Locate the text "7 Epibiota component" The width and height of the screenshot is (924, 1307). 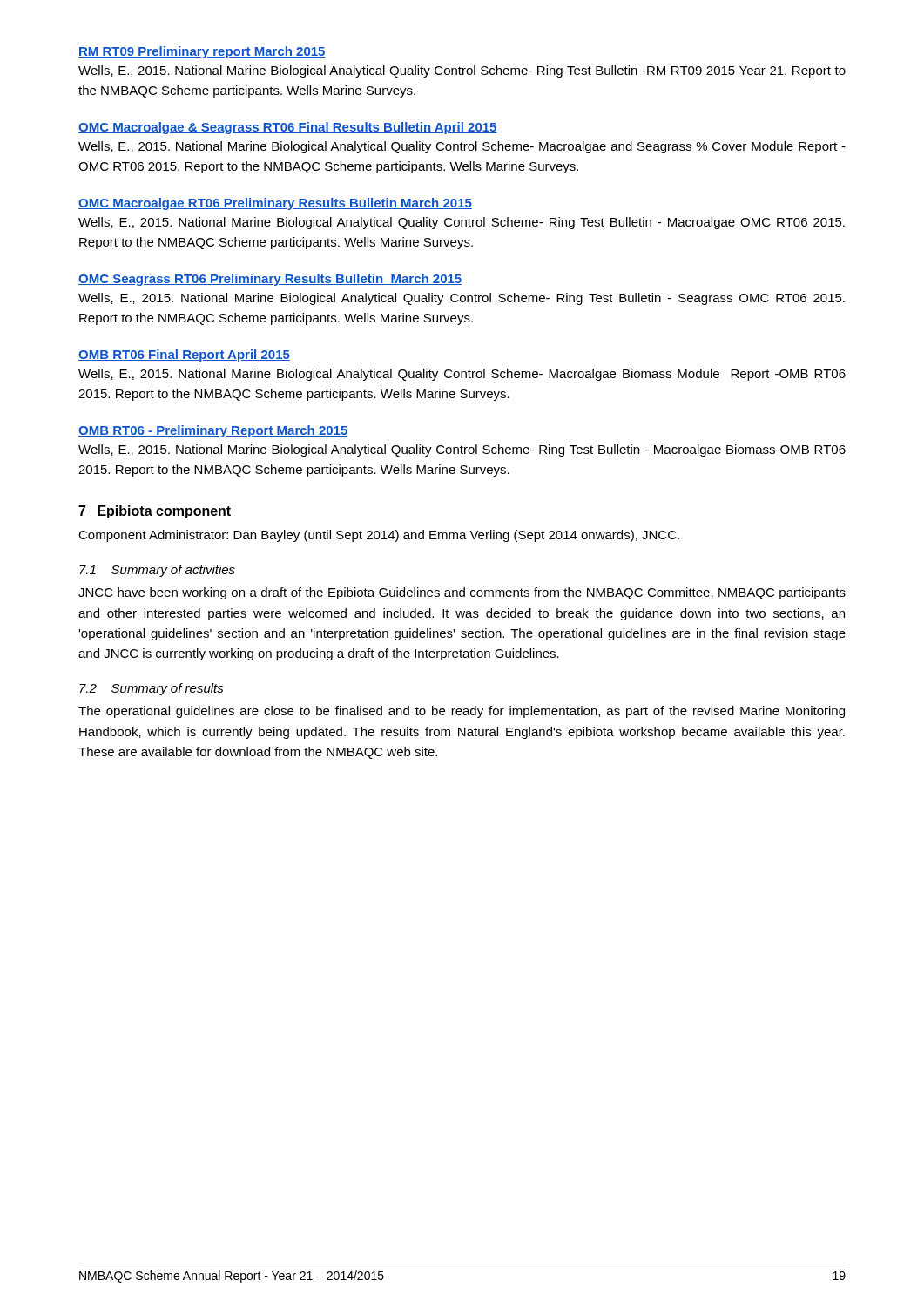(x=155, y=511)
